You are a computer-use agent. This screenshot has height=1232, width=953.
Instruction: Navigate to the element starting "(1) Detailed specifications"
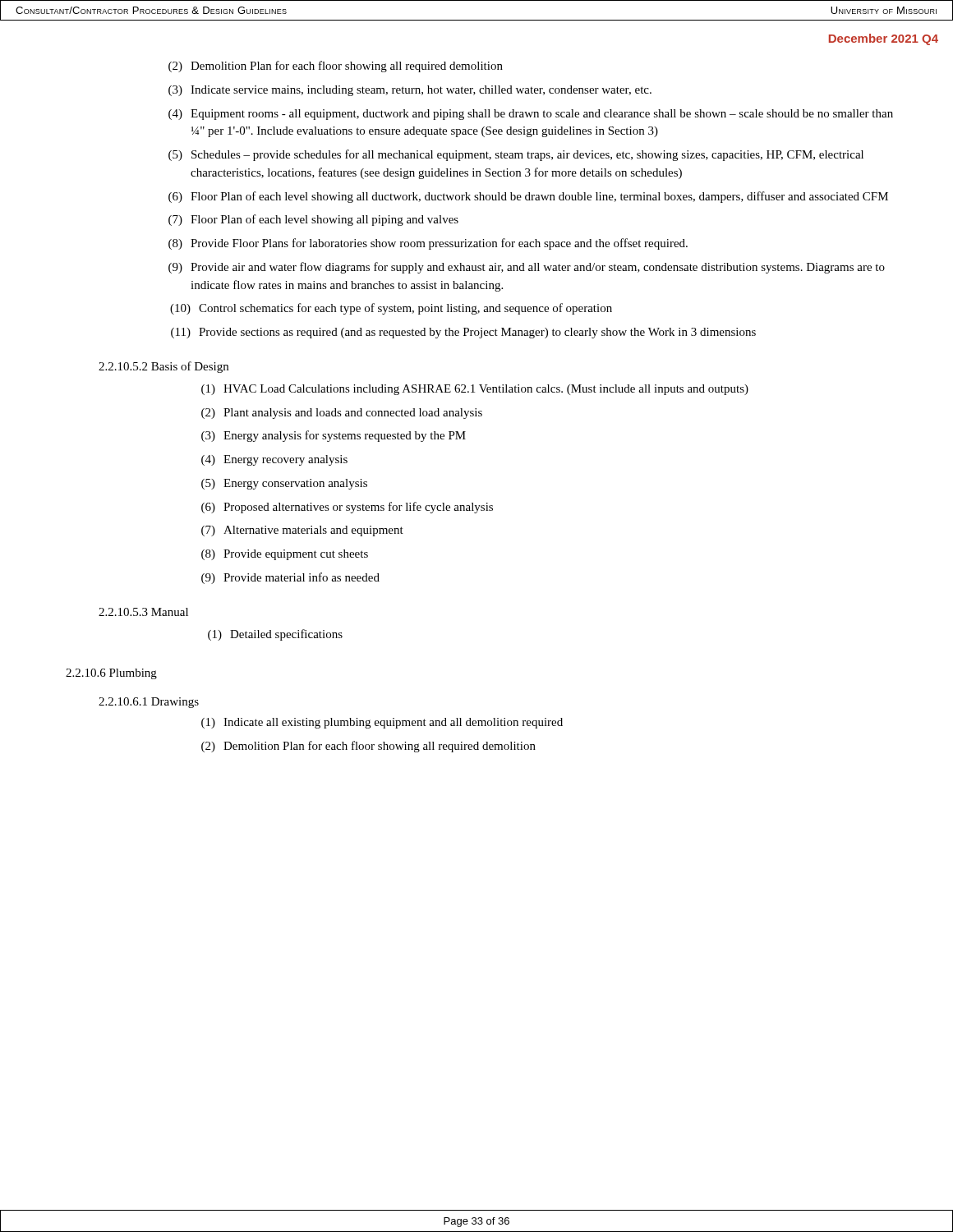point(275,635)
